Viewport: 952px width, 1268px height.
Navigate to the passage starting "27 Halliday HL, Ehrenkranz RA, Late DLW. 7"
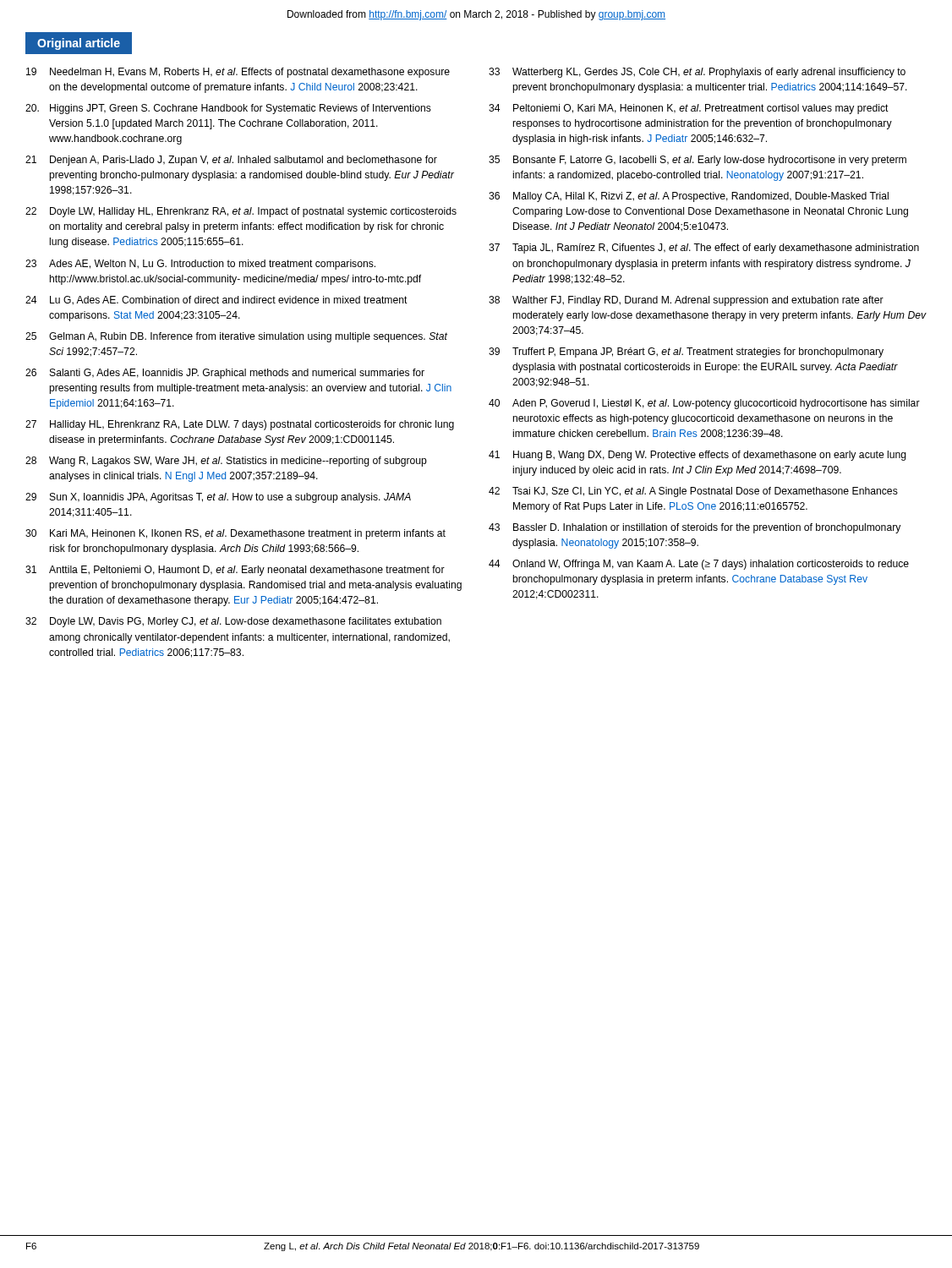tap(244, 432)
